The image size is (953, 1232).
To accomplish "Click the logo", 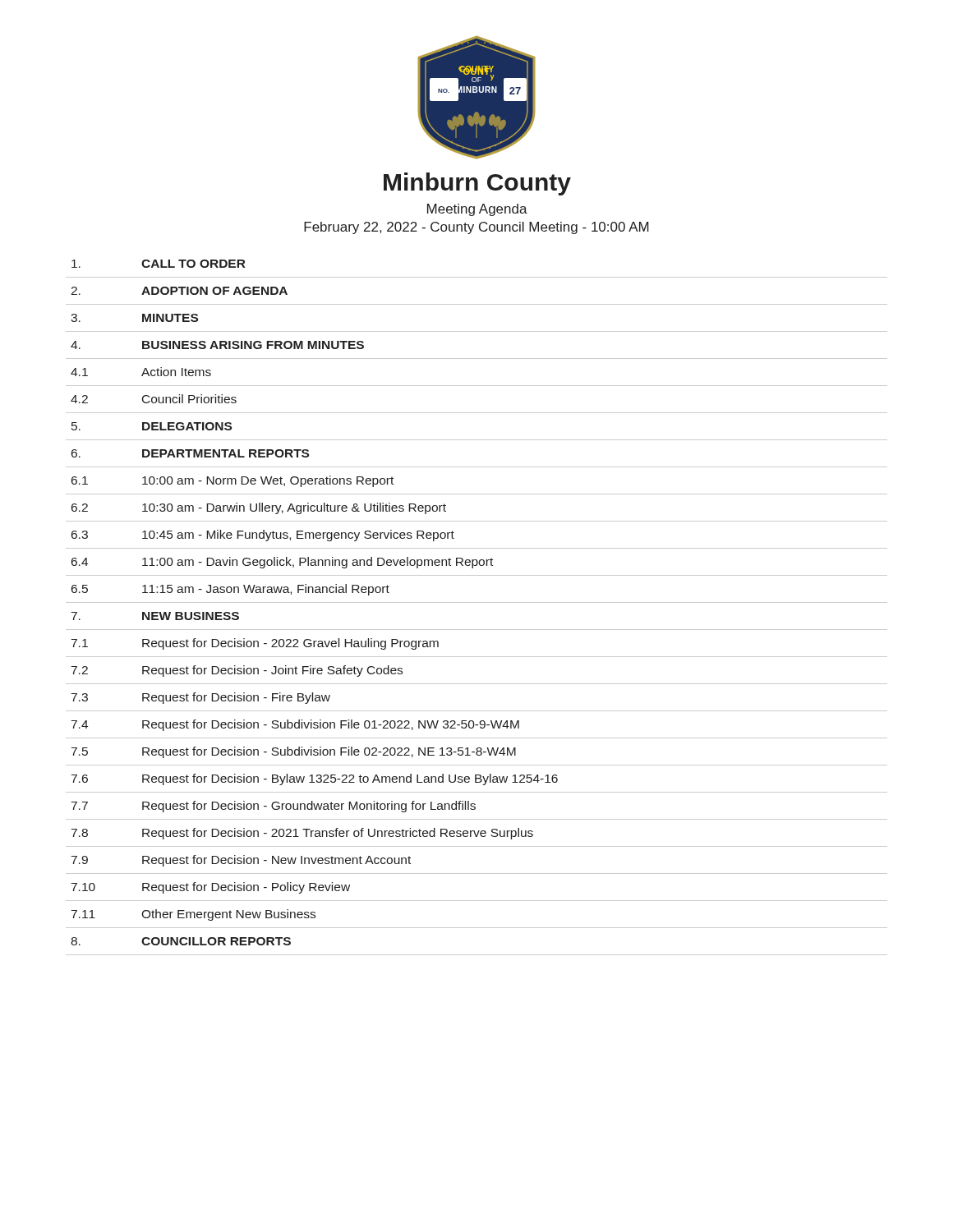I will (476, 97).
